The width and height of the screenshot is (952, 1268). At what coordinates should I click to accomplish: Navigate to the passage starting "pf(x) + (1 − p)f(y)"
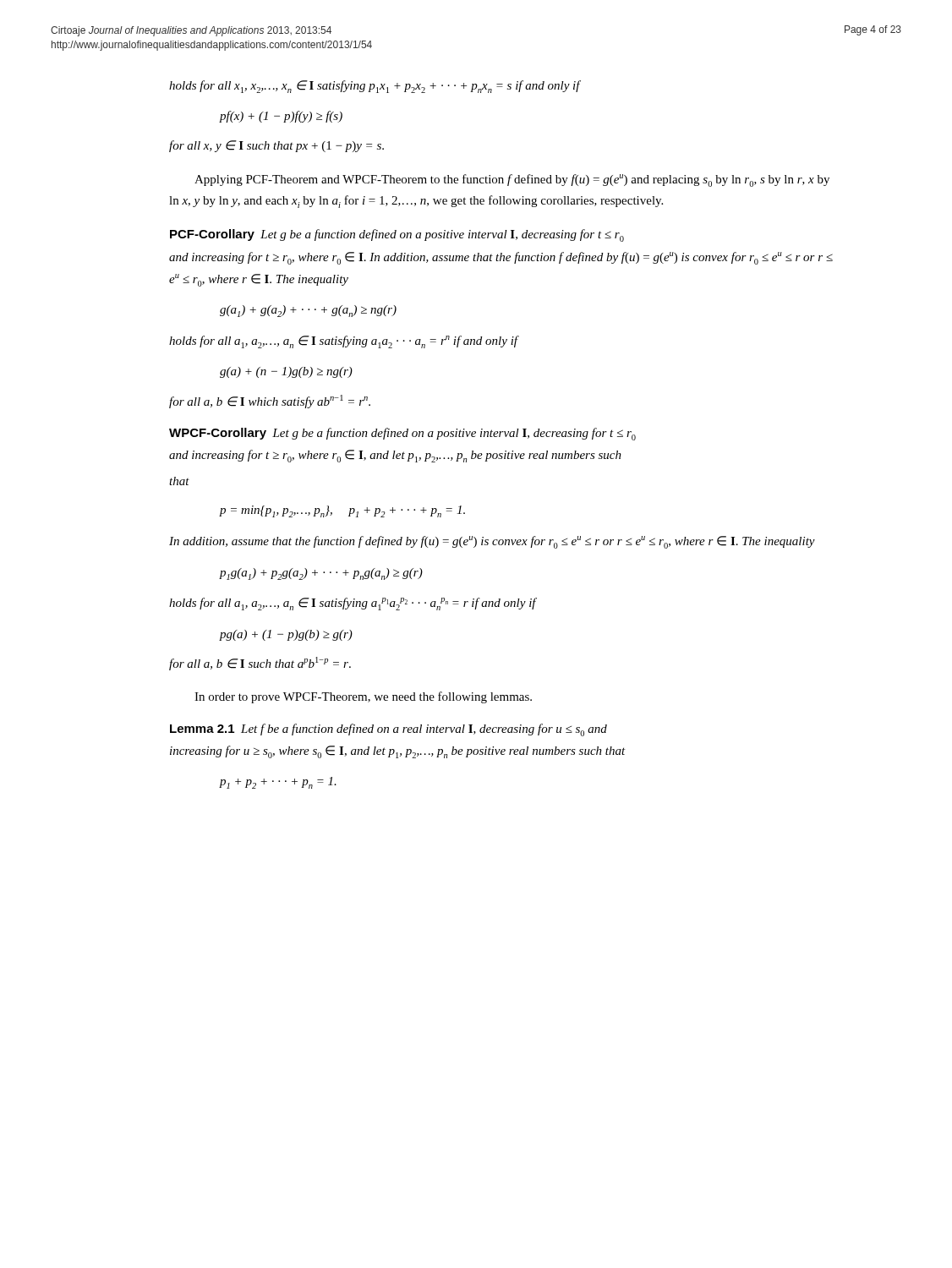pos(281,116)
